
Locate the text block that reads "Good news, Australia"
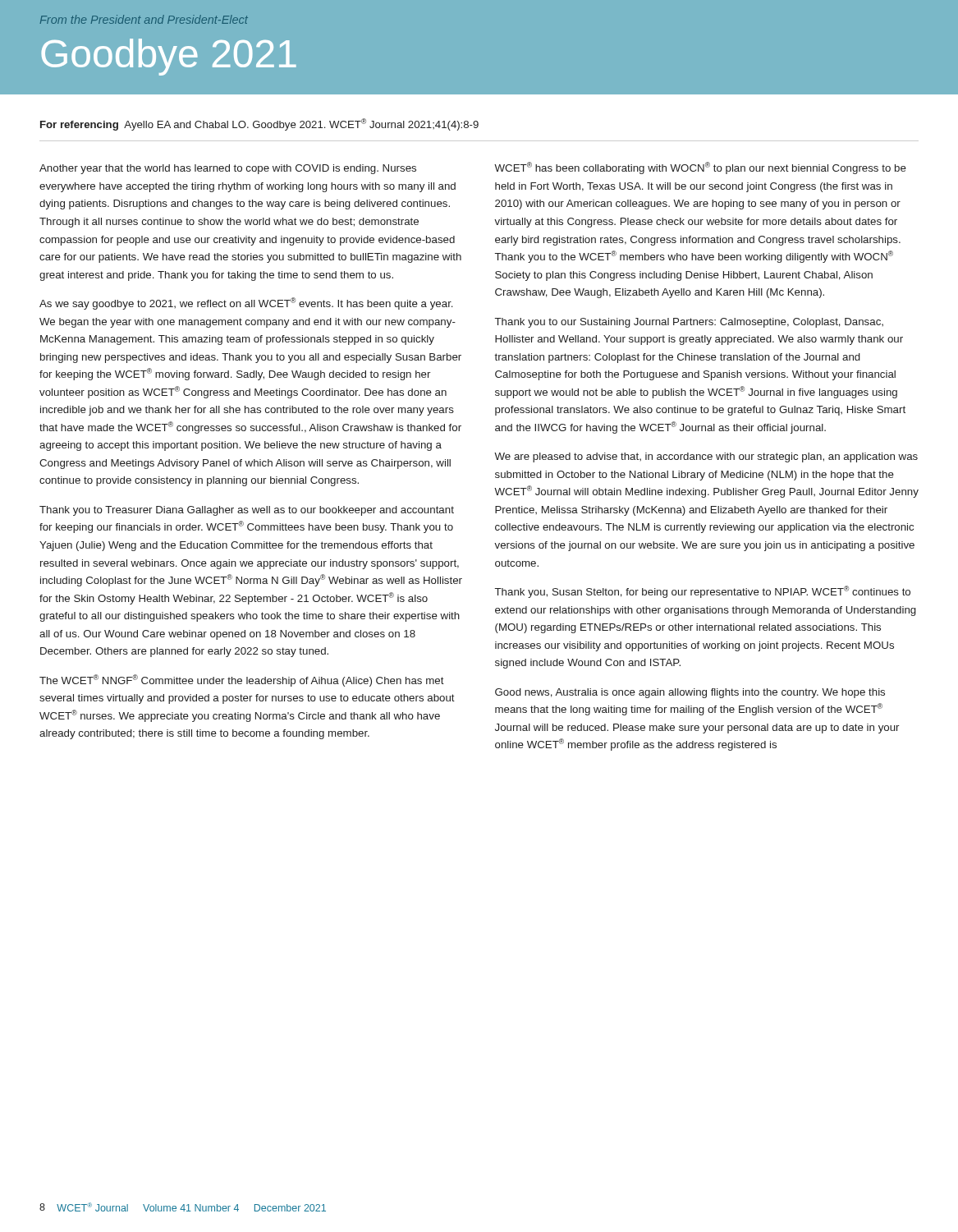[x=707, y=719]
